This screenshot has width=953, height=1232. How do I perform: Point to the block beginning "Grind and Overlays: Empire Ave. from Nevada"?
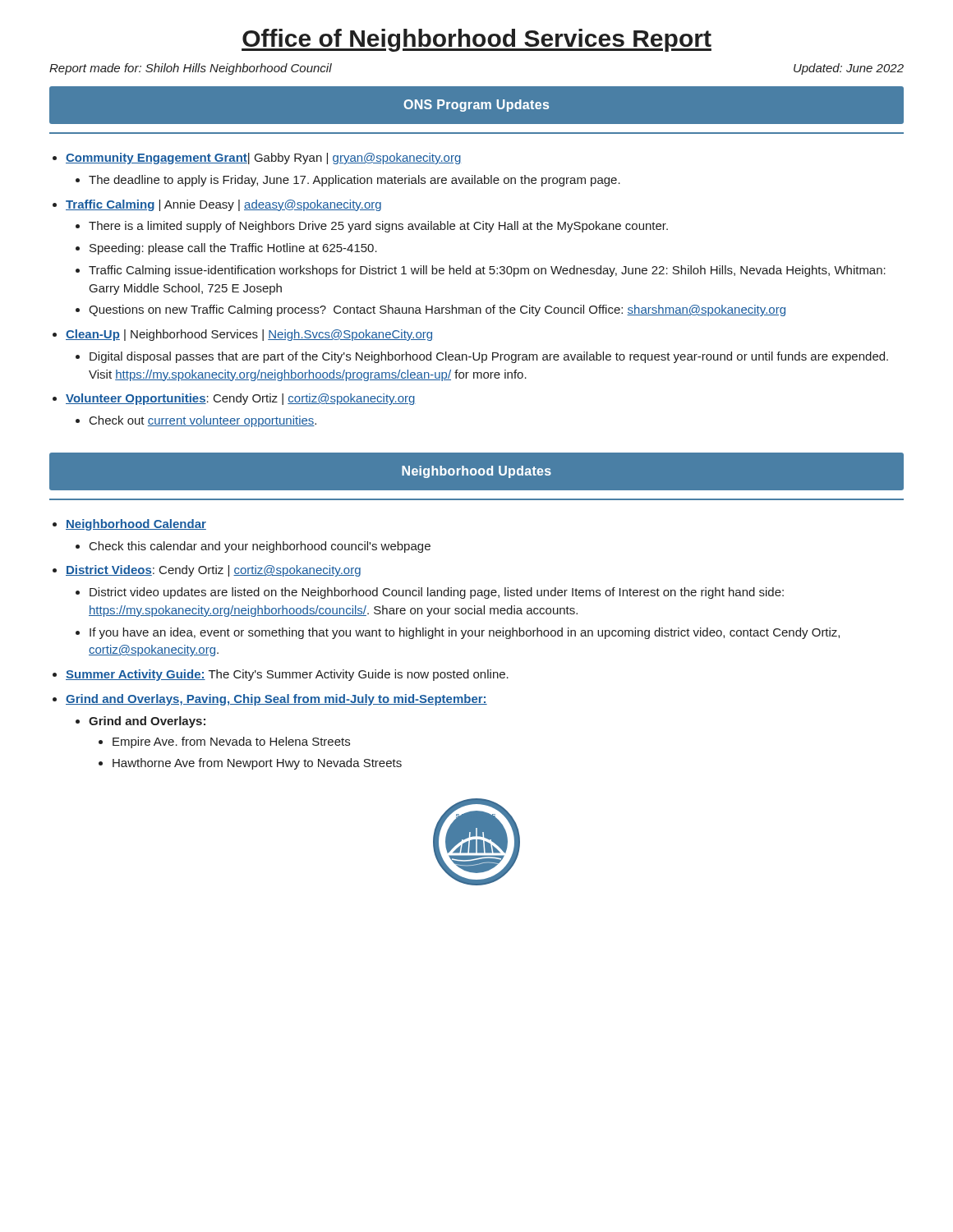point(147,722)
